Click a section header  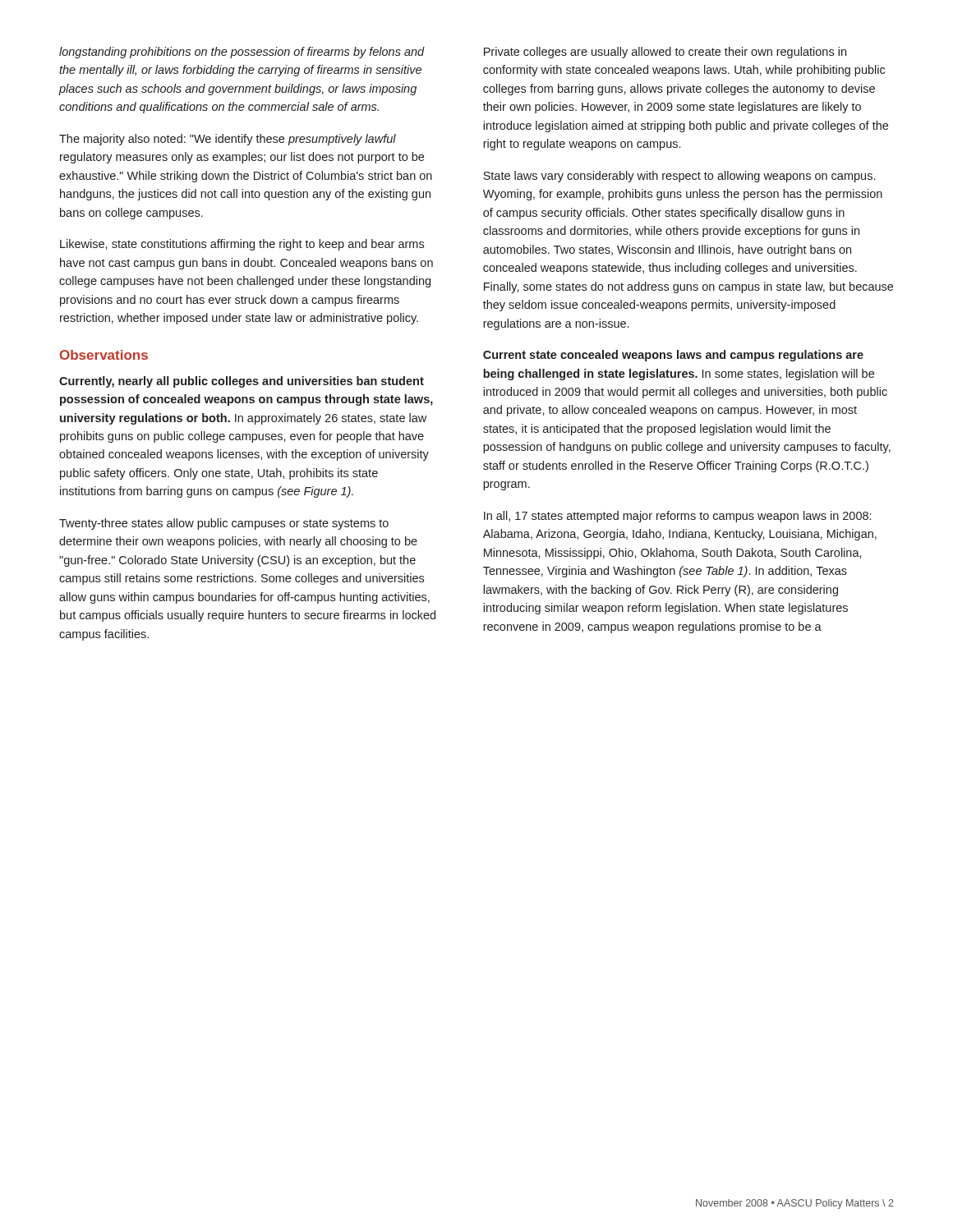point(104,355)
